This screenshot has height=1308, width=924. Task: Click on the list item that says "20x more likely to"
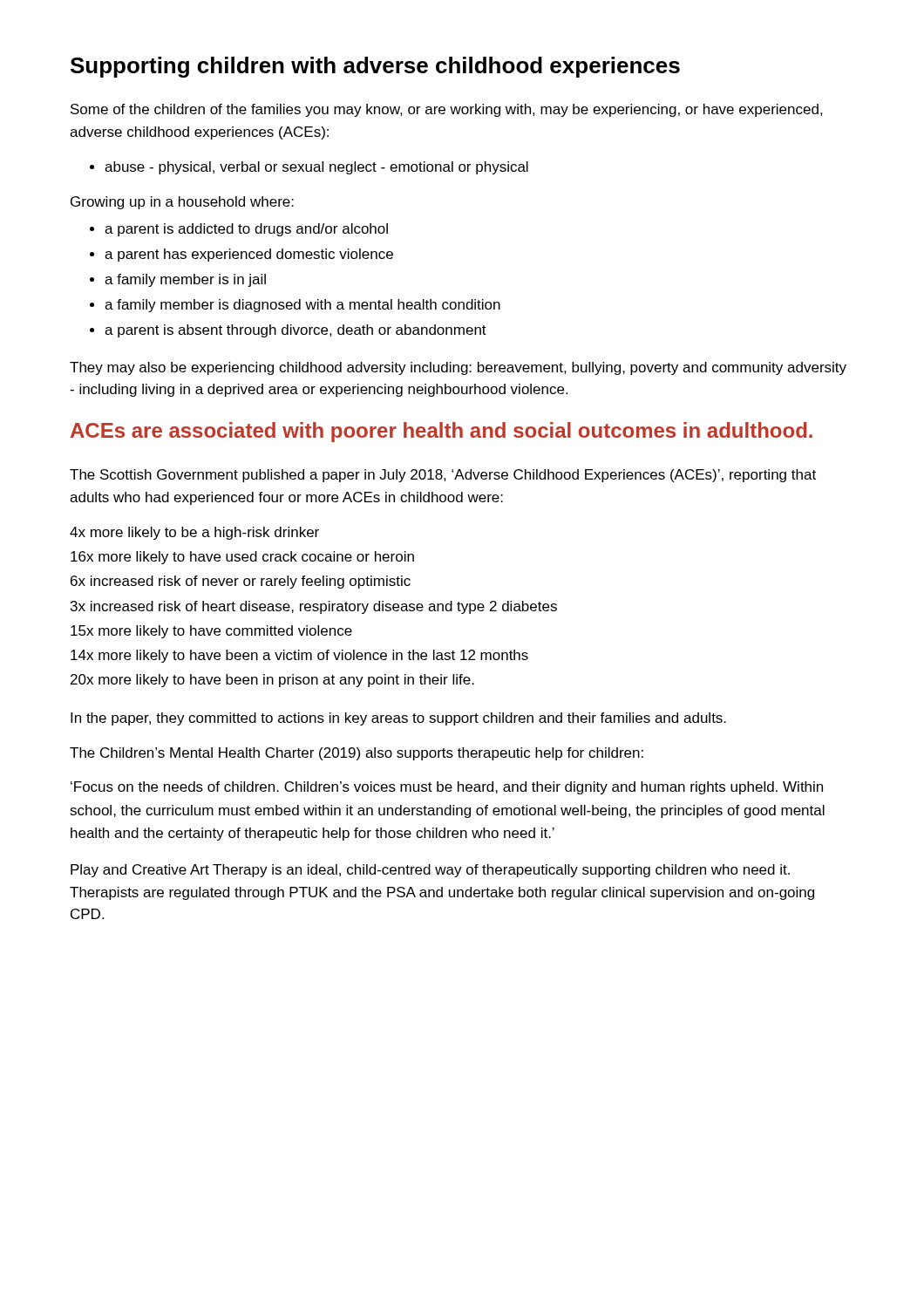[272, 680]
